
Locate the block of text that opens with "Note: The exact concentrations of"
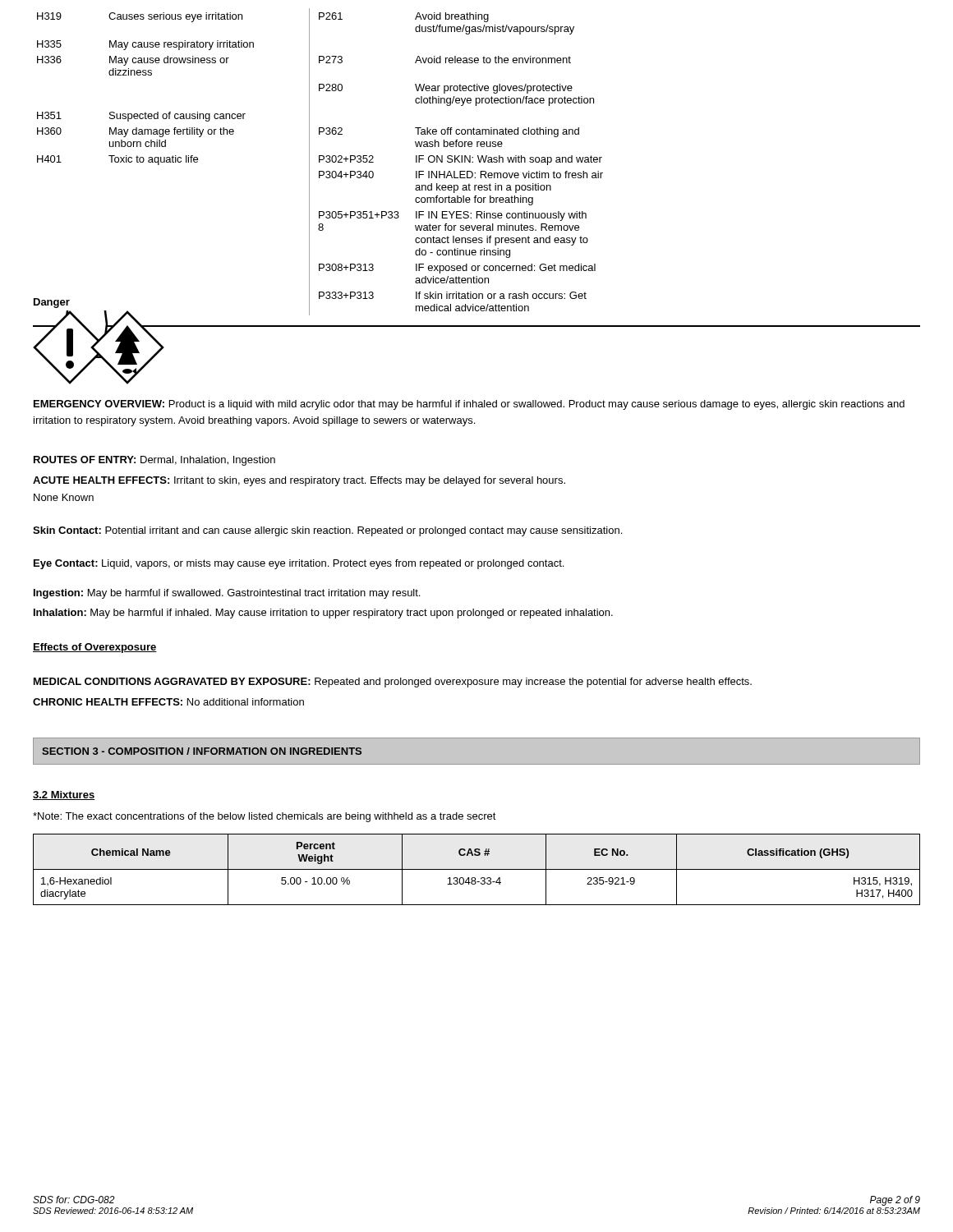[264, 816]
